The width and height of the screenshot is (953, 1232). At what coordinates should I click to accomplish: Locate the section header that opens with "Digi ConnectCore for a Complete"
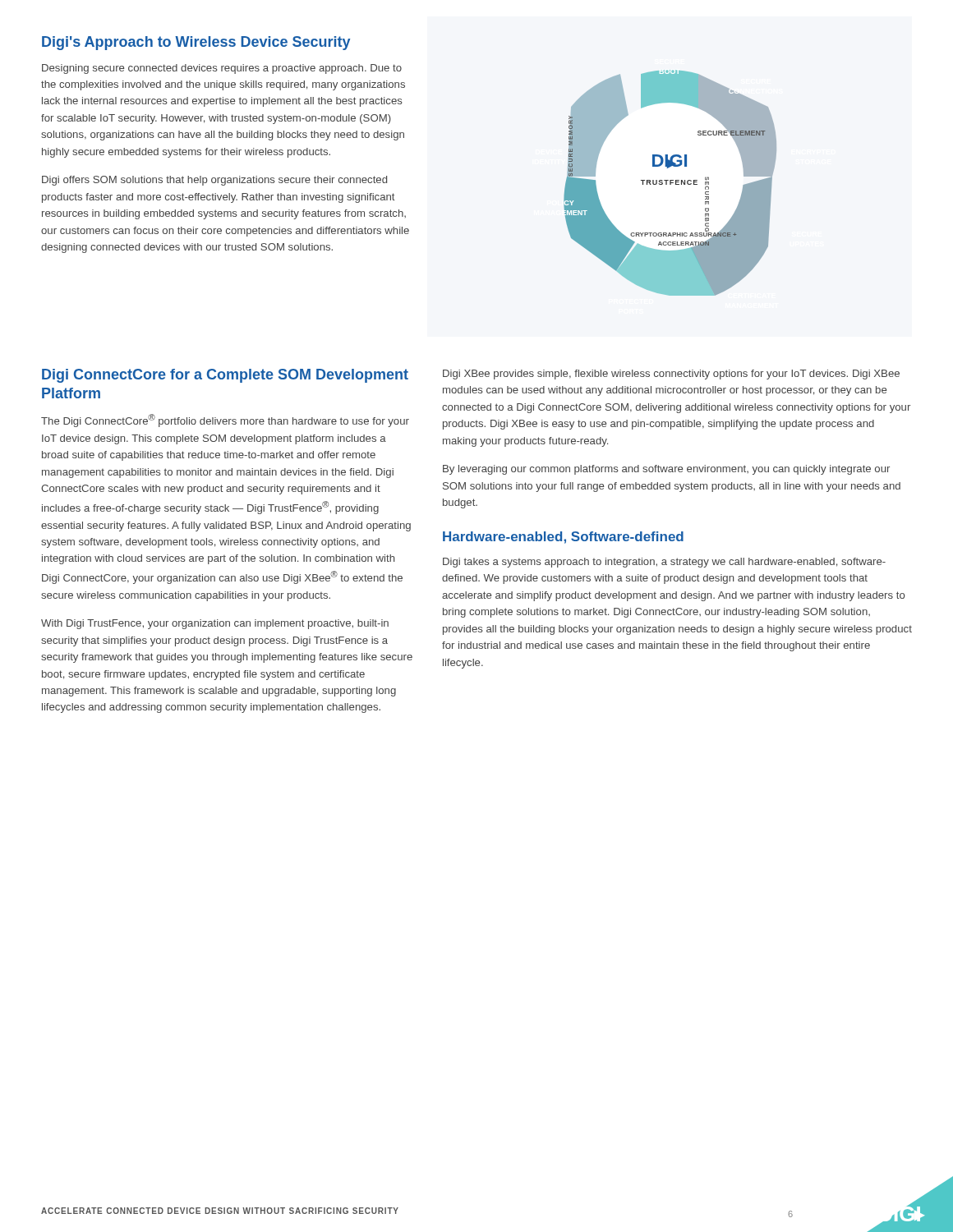[x=225, y=384]
